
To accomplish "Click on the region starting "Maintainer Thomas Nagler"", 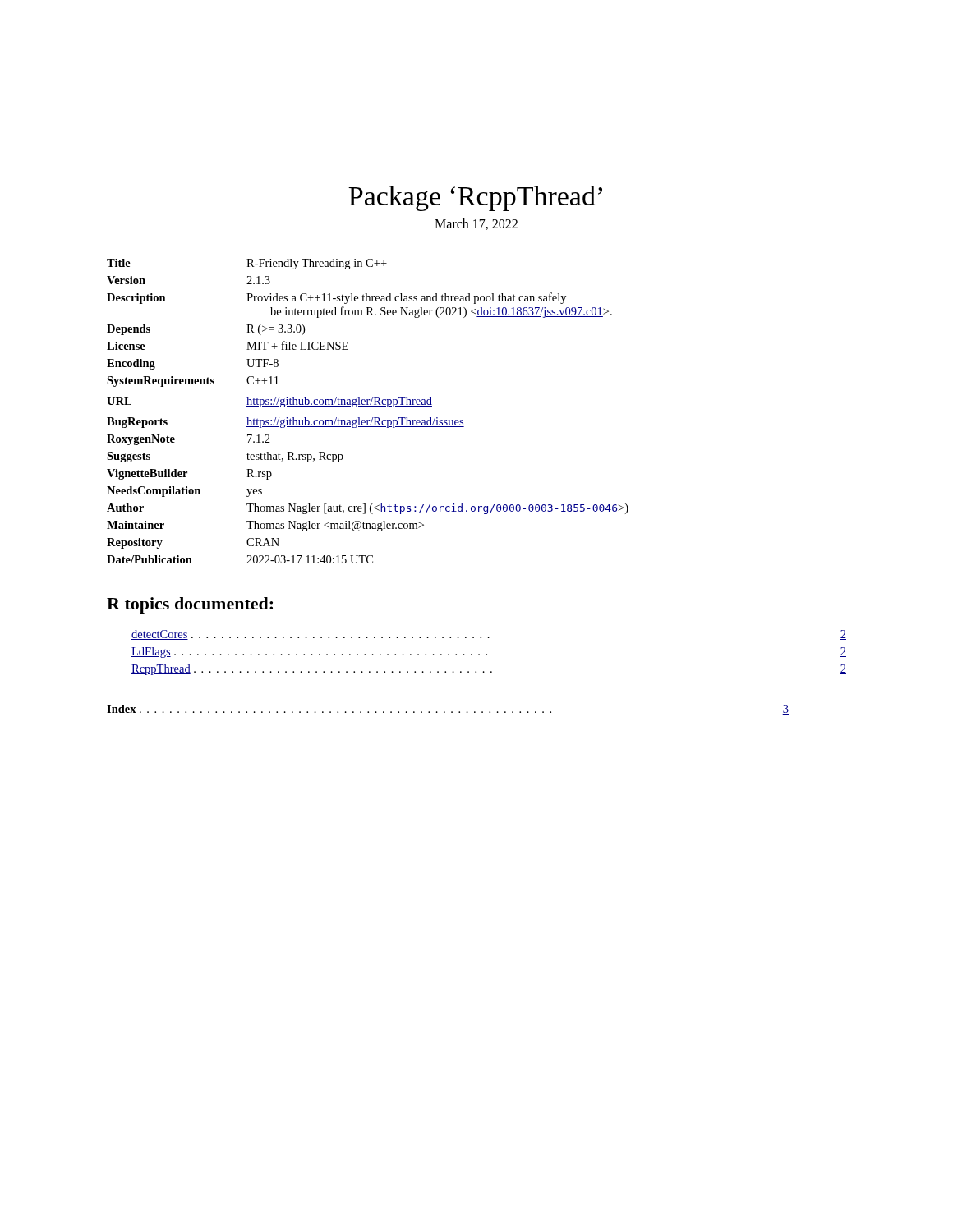I will pos(265,526).
